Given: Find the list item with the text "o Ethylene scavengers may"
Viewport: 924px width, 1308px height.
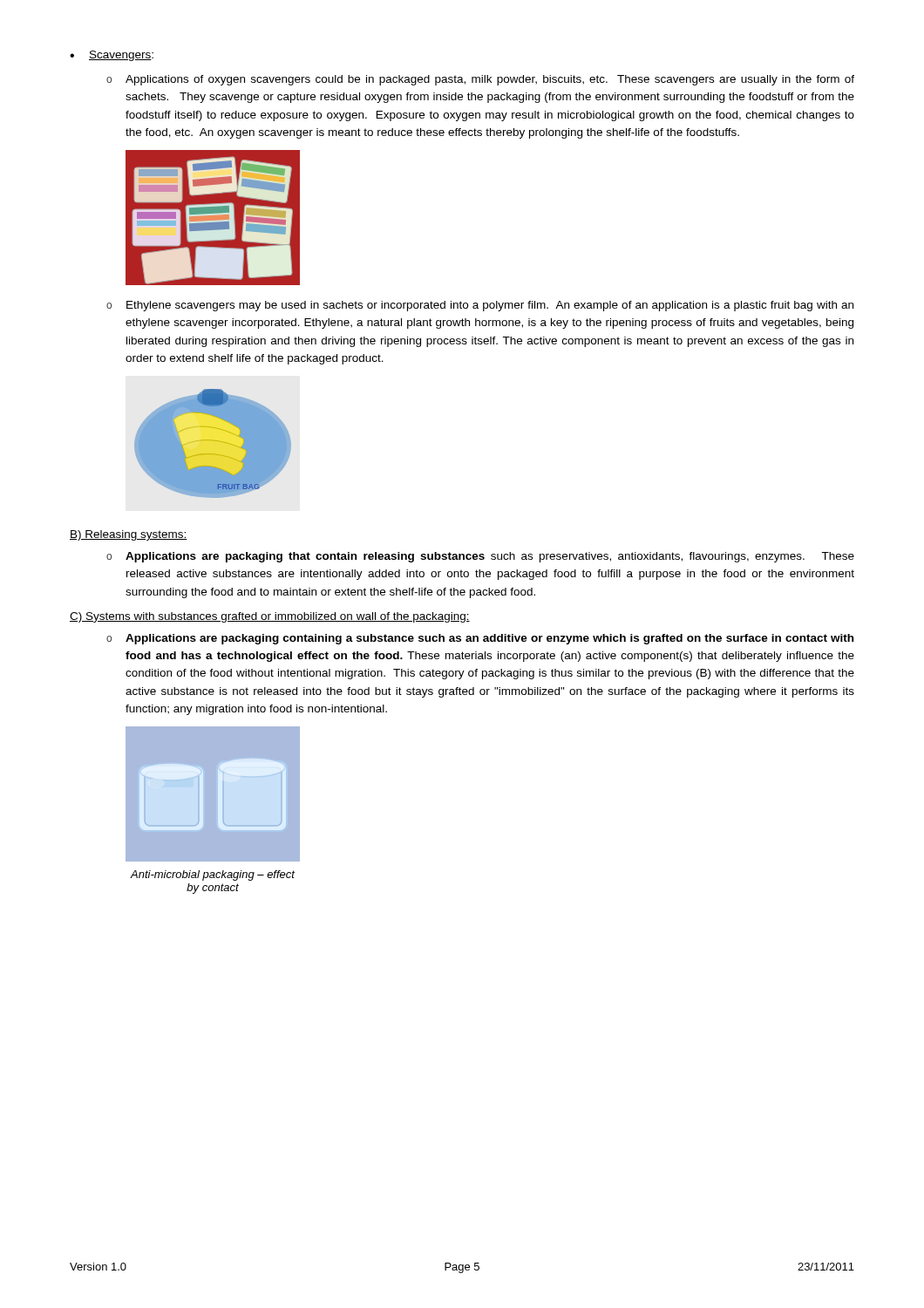Looking at the screenshot, I should 480,332.
